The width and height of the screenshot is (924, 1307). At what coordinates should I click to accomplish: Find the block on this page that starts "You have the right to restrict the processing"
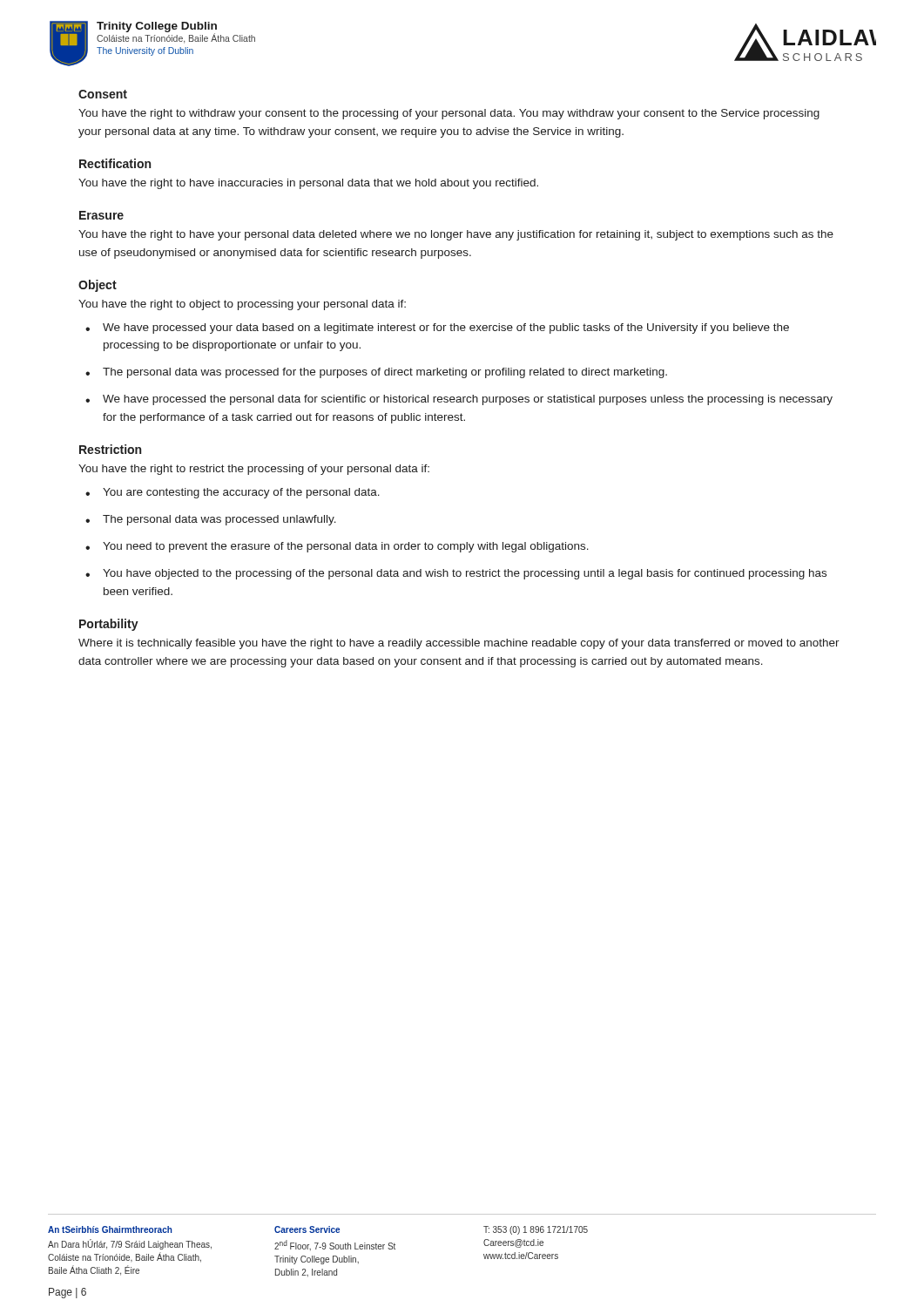click(254, 468)
